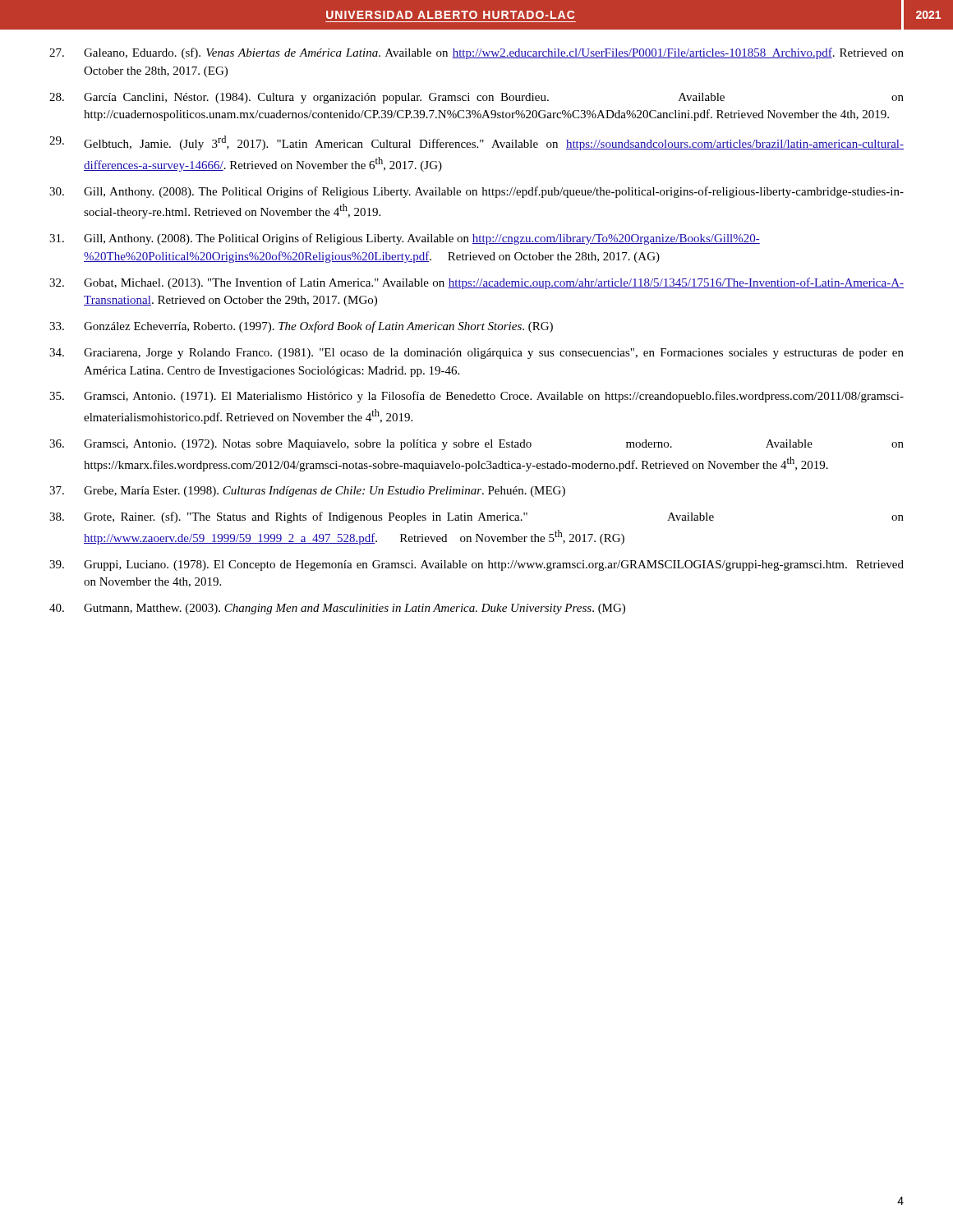The height and width of the screenshot is (1232, 953).
Task: Find the block starting "30. Gill, Anthony."
Action: [476, 202]
